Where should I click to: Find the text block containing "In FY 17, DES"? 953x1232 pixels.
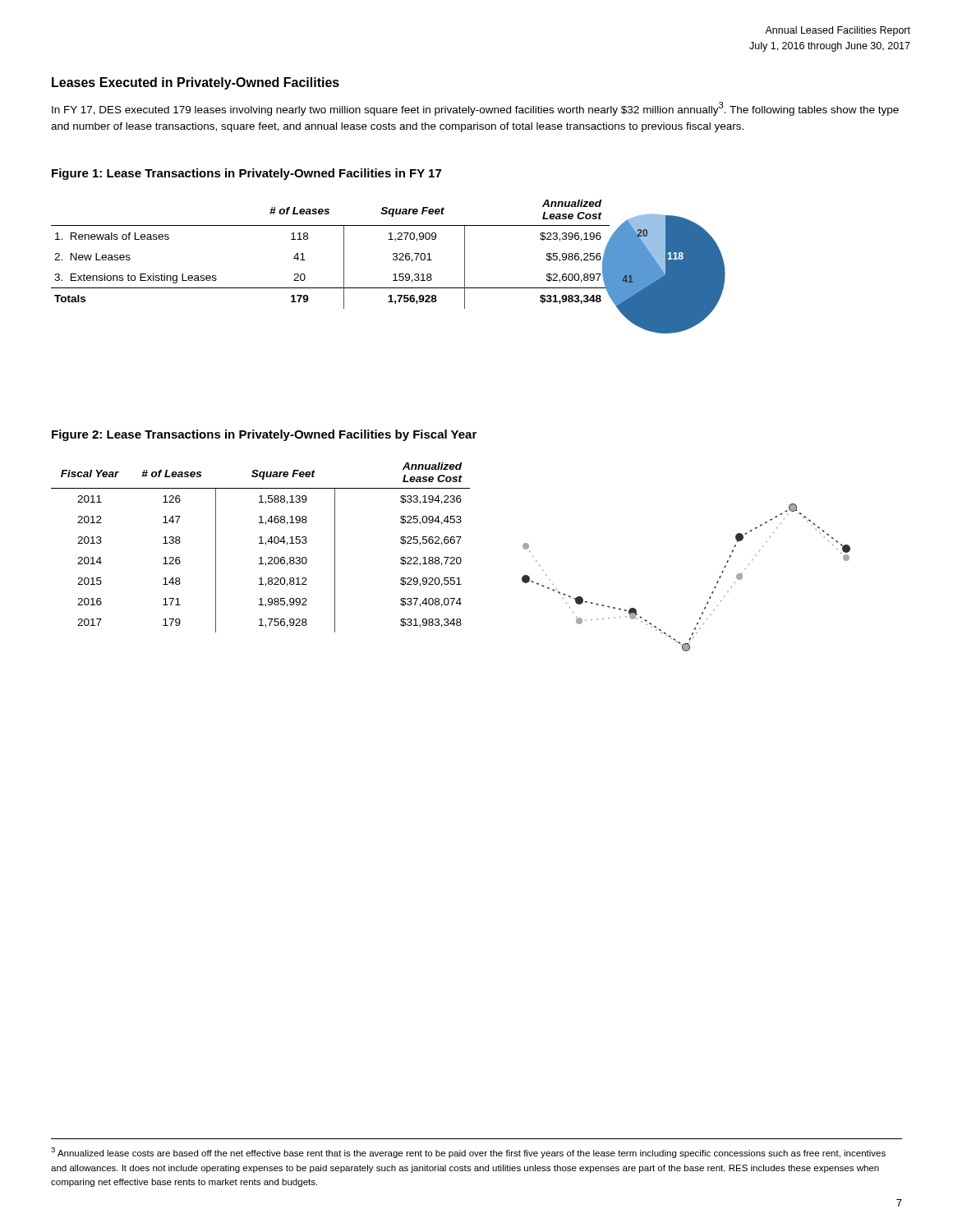click(x=475, y=116)
